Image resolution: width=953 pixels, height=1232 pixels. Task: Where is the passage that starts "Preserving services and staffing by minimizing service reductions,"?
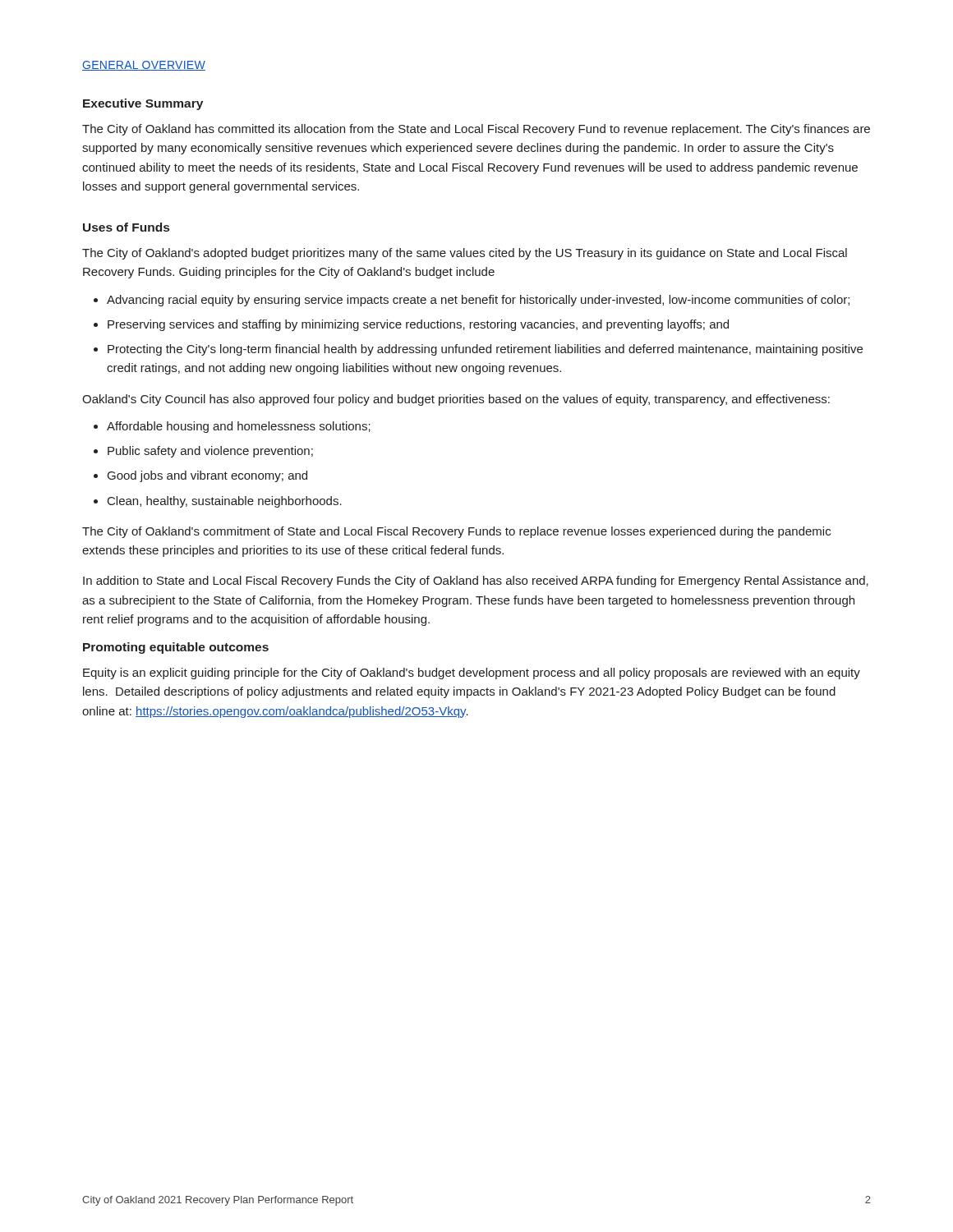pos(418,324)
